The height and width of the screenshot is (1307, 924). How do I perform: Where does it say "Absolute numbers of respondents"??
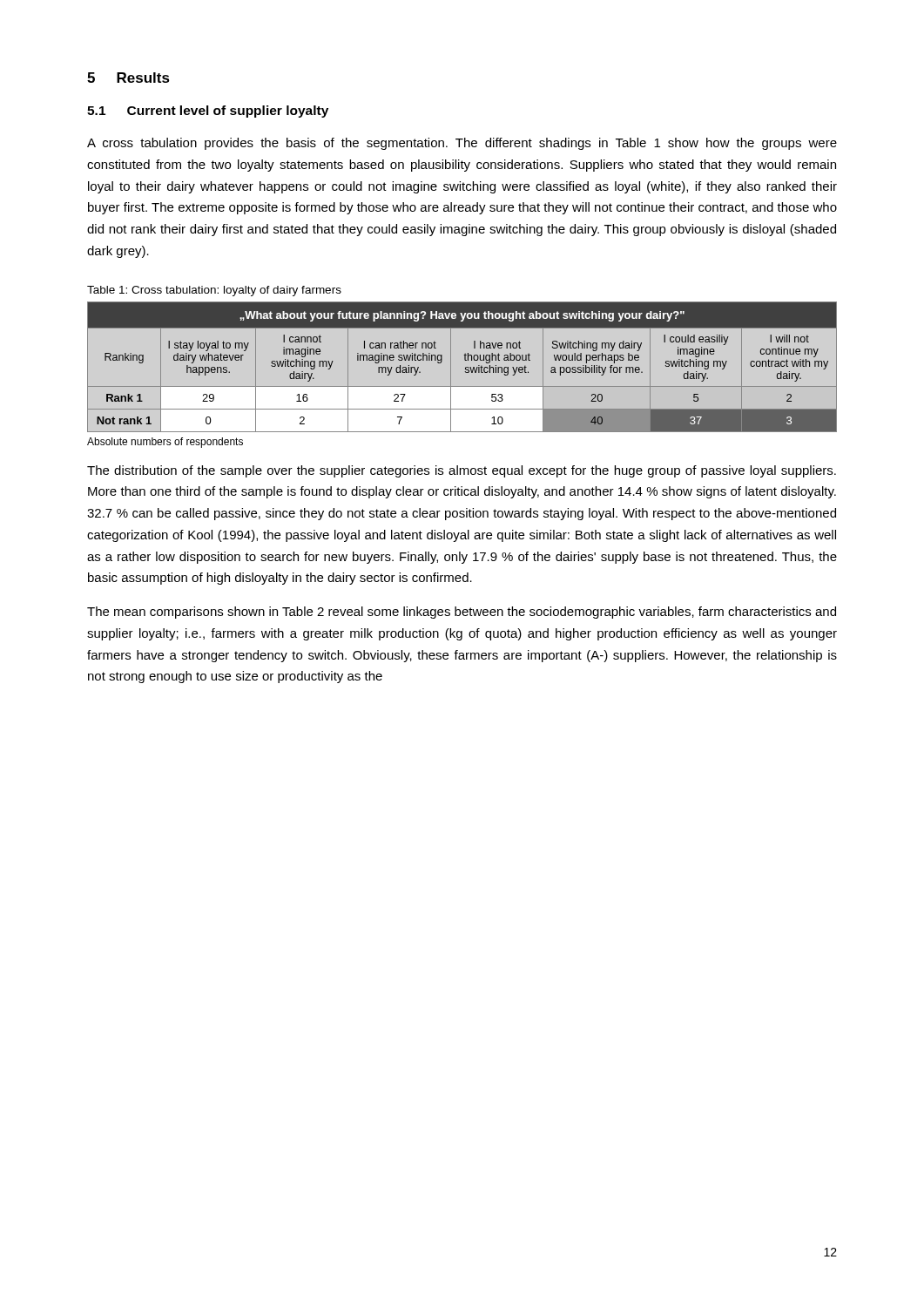point(165,441)
